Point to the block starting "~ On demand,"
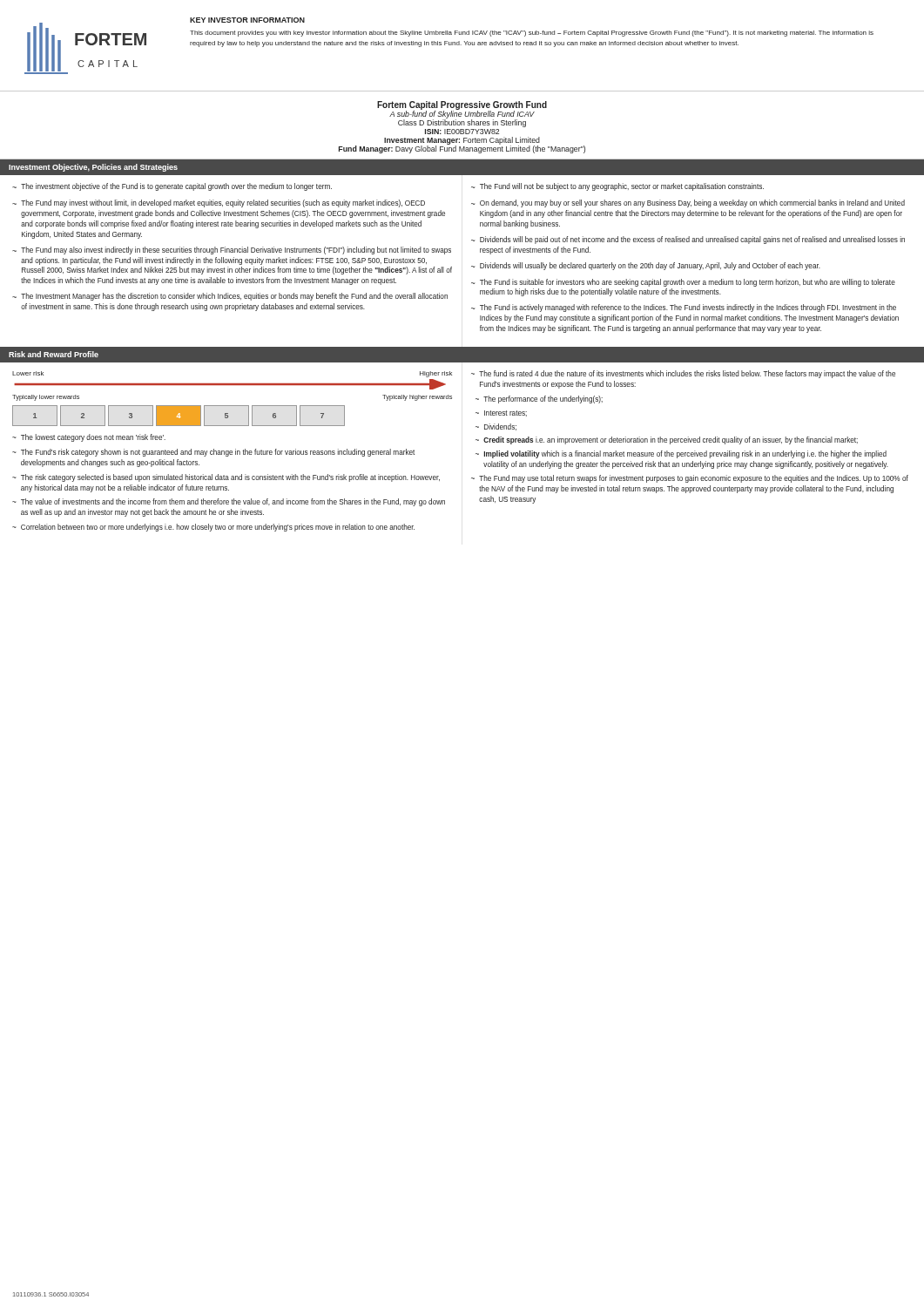Viewport: 924px width, 1307px height. point(691,214)
